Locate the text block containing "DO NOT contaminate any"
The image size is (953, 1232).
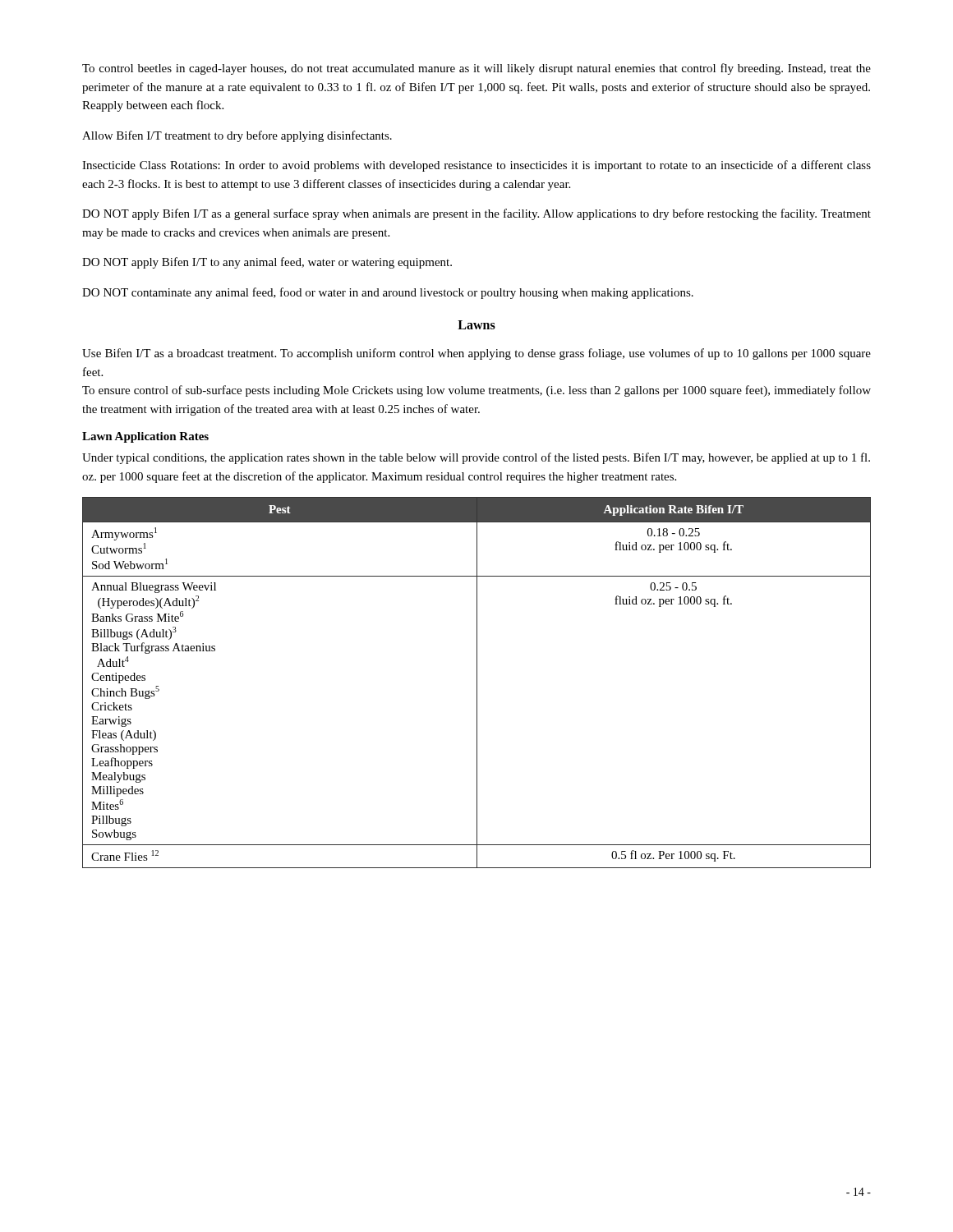tap(388, 292)
